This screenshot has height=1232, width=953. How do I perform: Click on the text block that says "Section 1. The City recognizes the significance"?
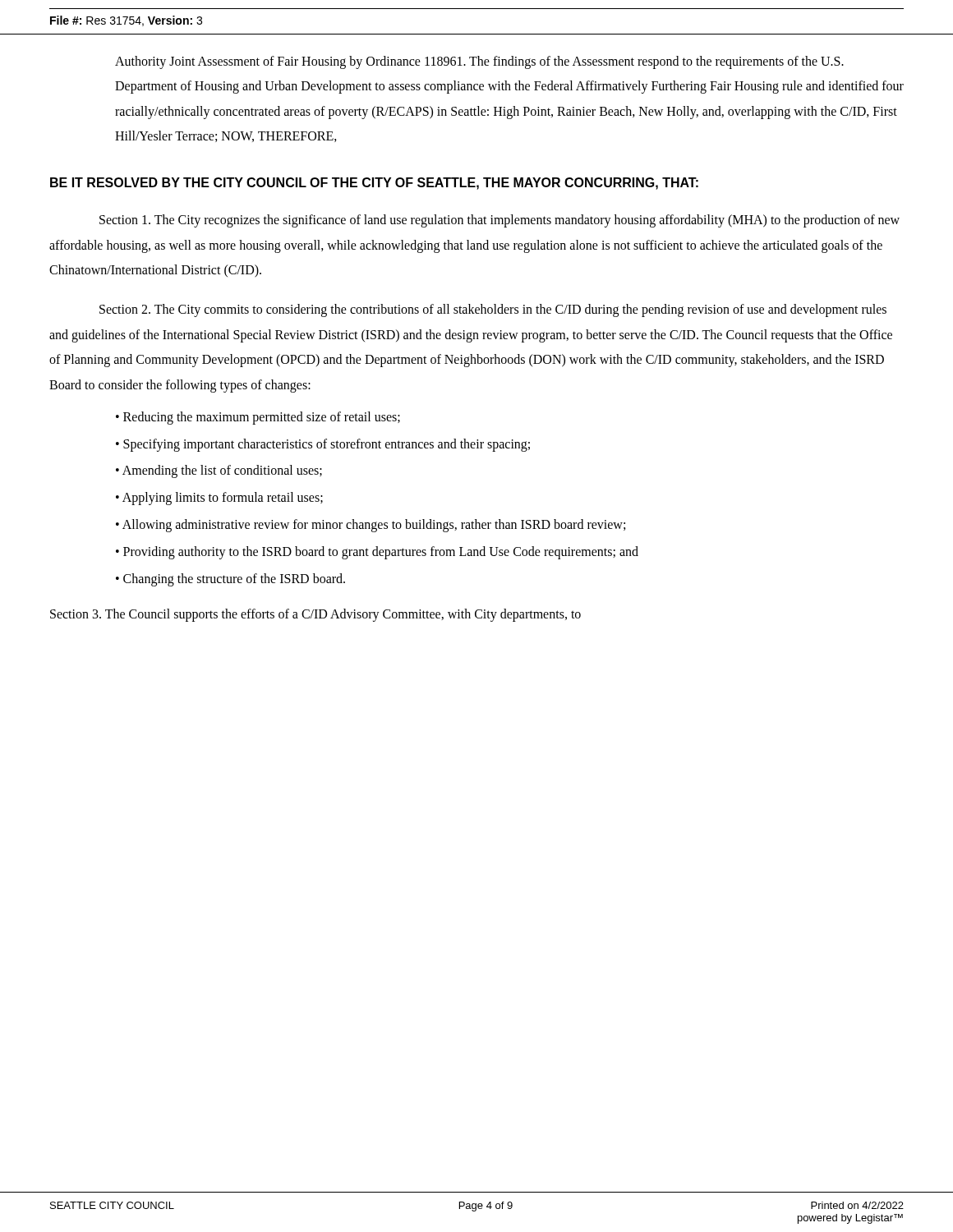click(474, 245)
